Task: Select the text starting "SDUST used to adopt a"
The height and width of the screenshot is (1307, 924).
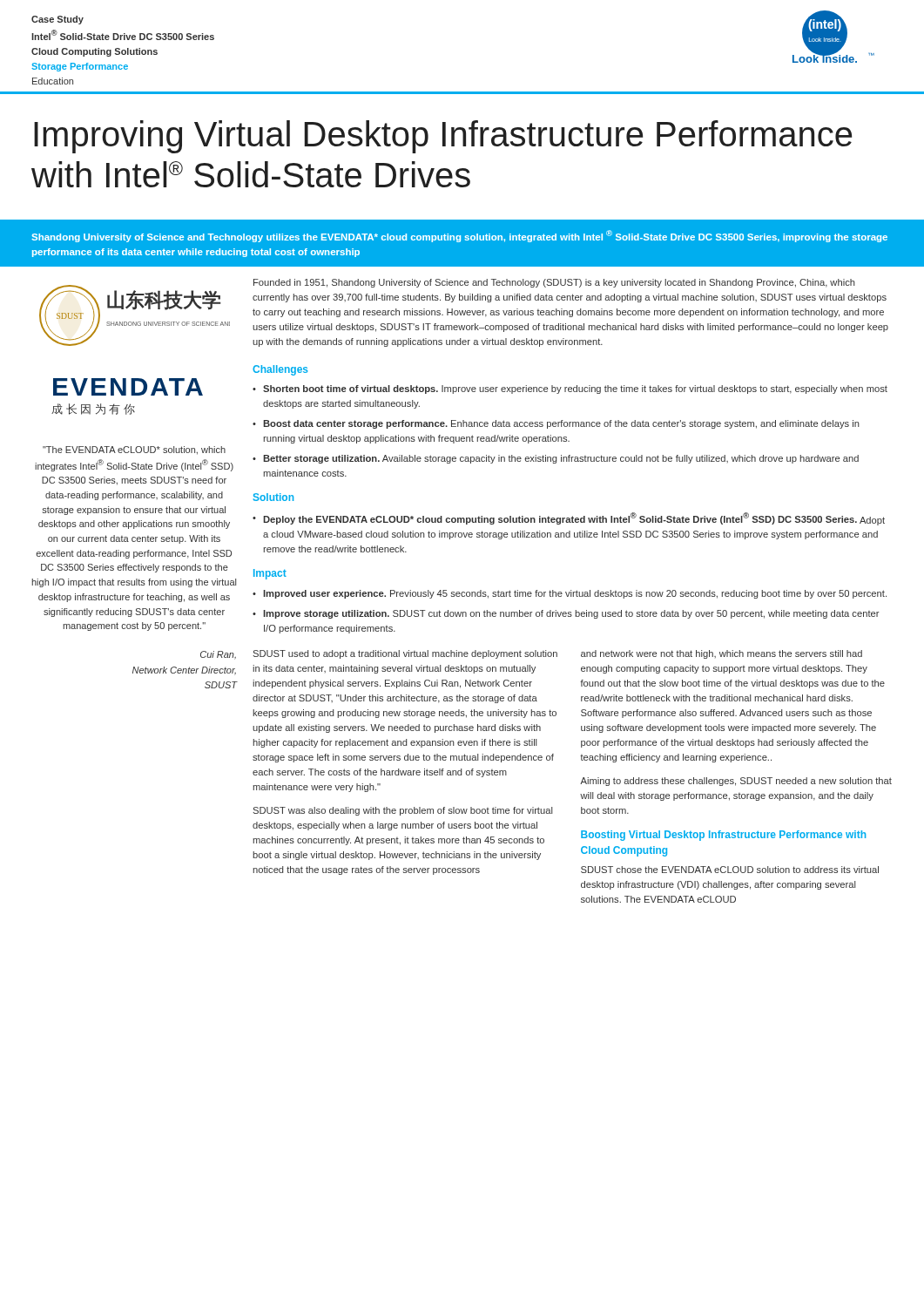Action: [x=405, y=720]
